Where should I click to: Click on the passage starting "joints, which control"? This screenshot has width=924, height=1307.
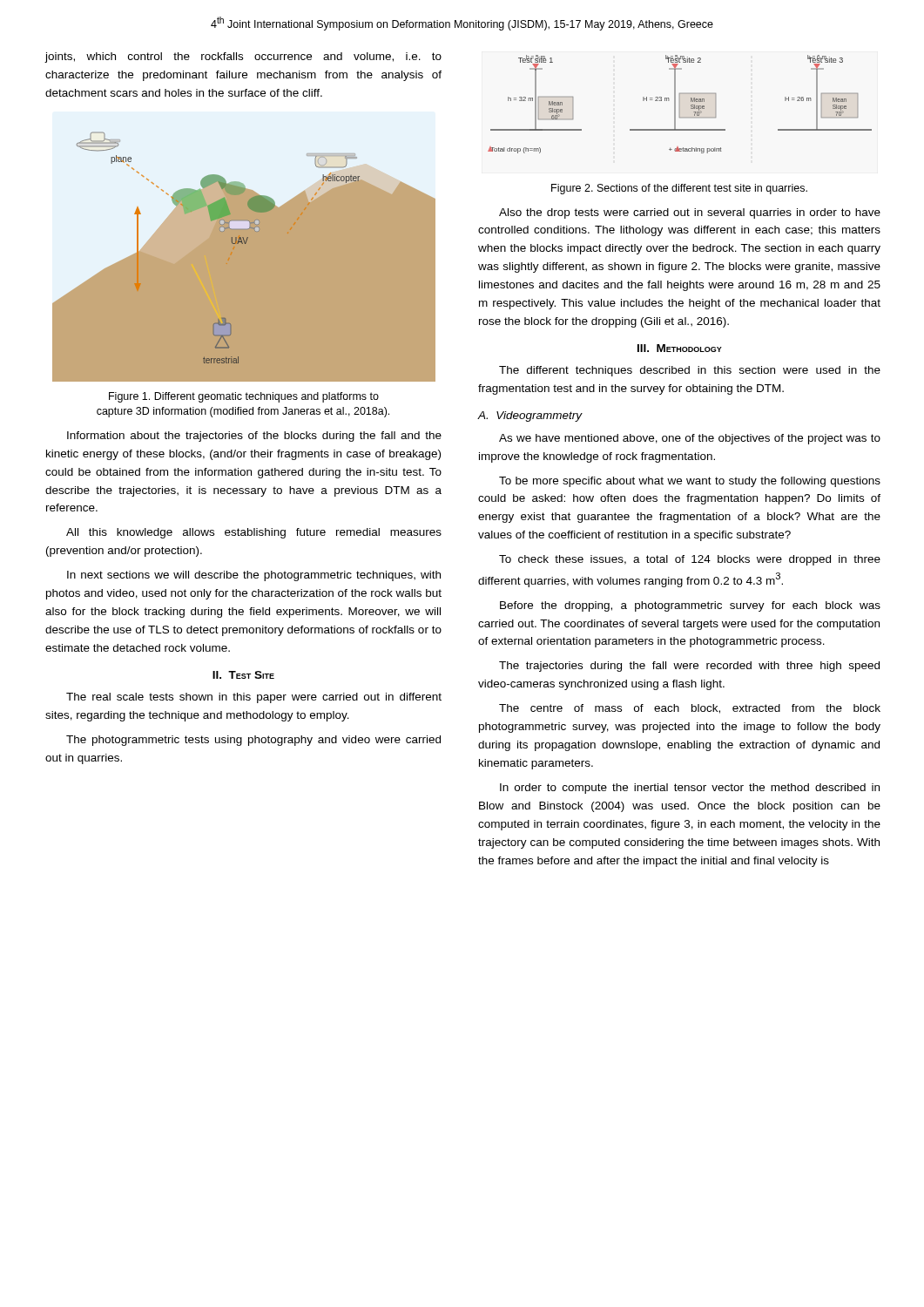pyautogui.click(x=243, y=75)
